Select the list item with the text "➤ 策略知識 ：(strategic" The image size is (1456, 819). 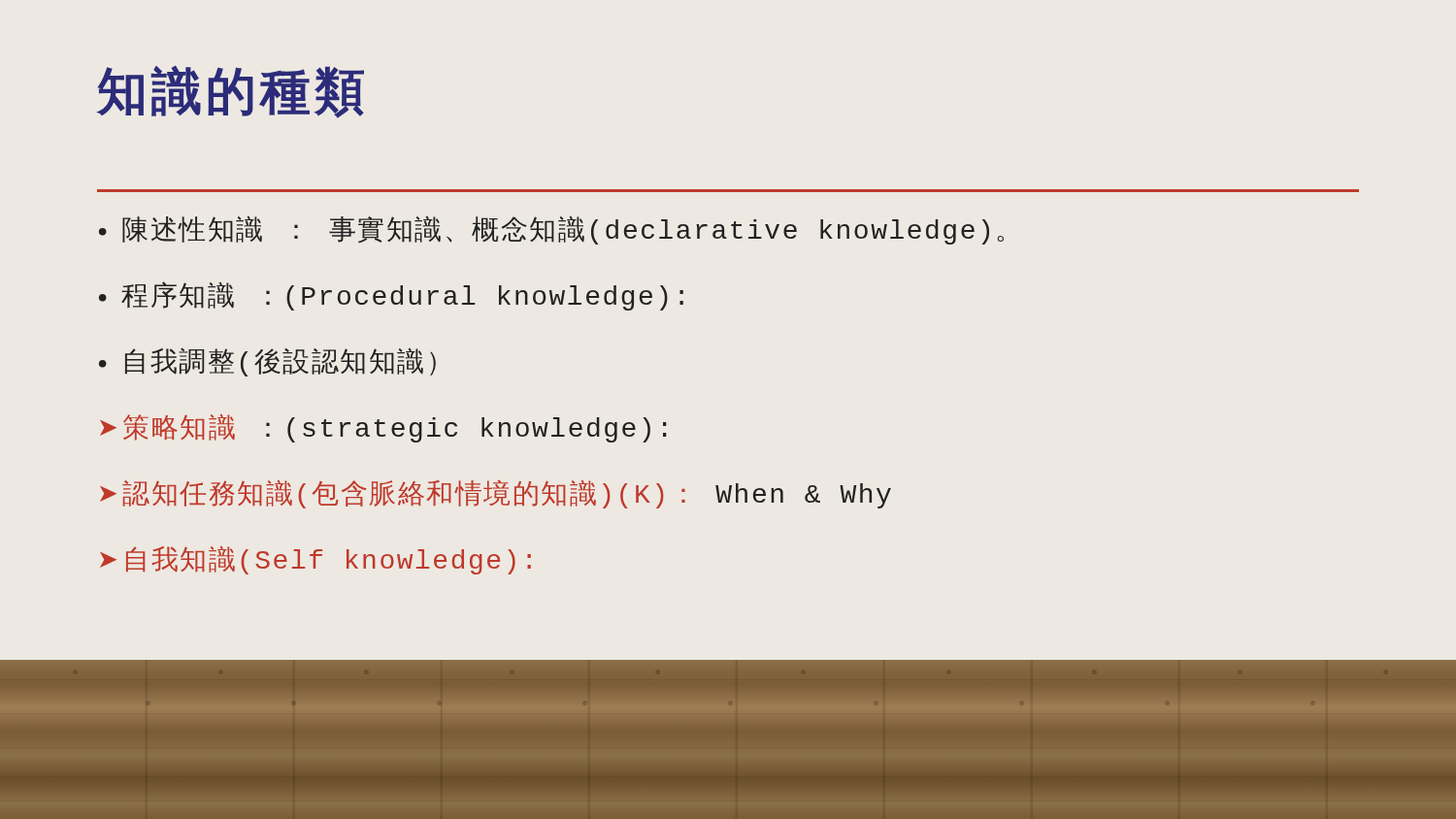[386, 430]
